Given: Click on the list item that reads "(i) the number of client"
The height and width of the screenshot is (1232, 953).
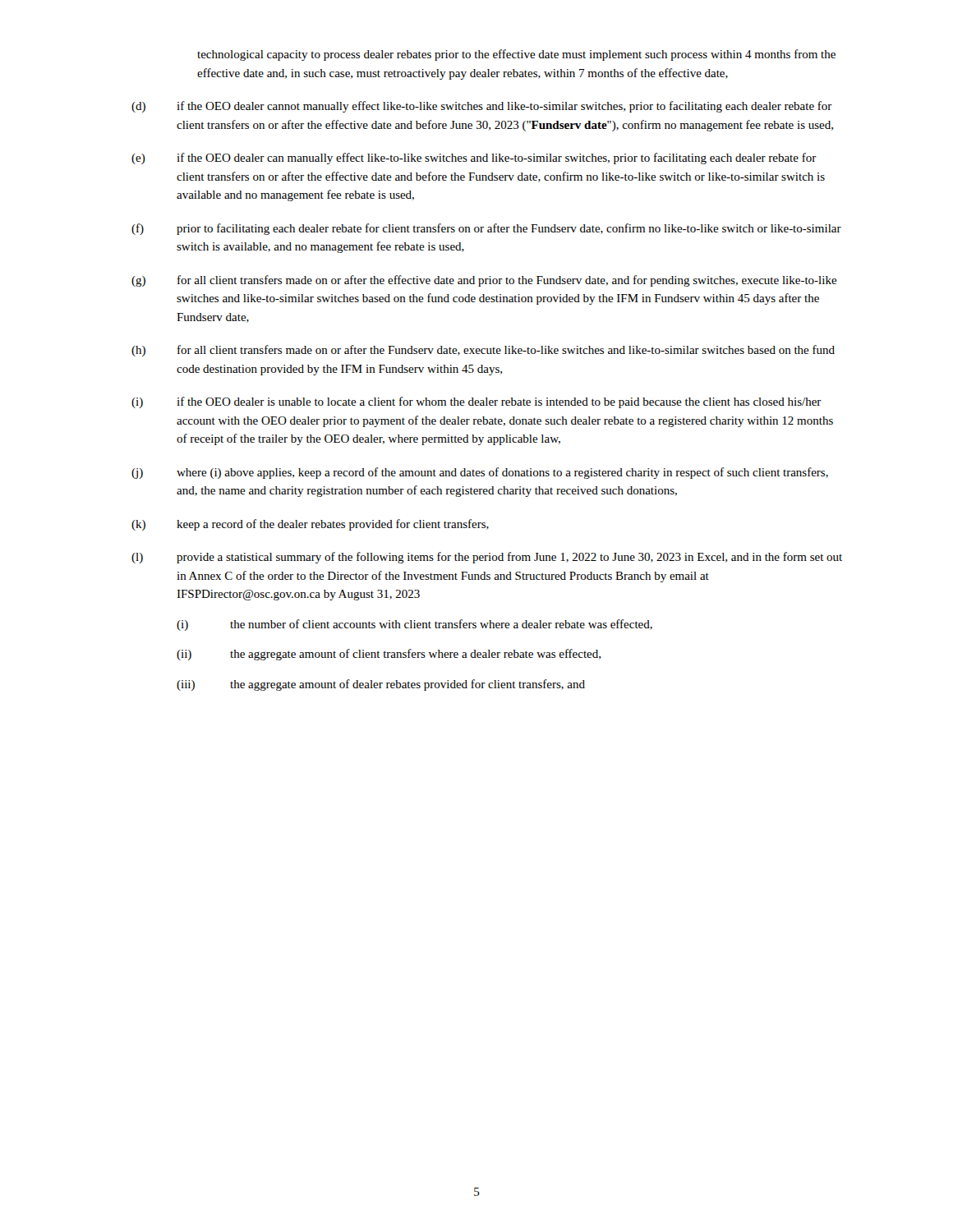Looking at the screenshot, I should [x=511, y=624].
